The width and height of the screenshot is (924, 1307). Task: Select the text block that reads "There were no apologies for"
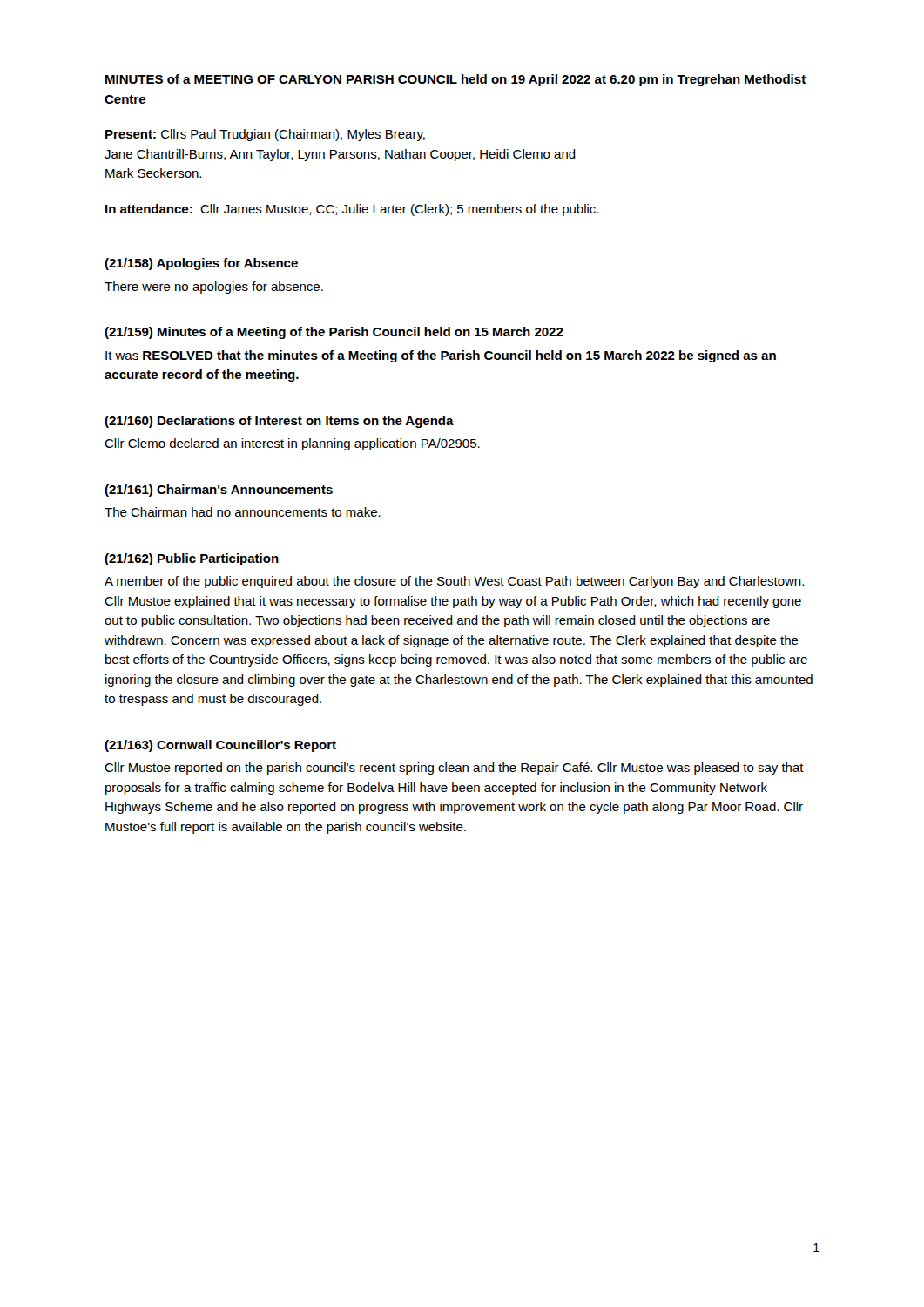click(x=214, y=288)
